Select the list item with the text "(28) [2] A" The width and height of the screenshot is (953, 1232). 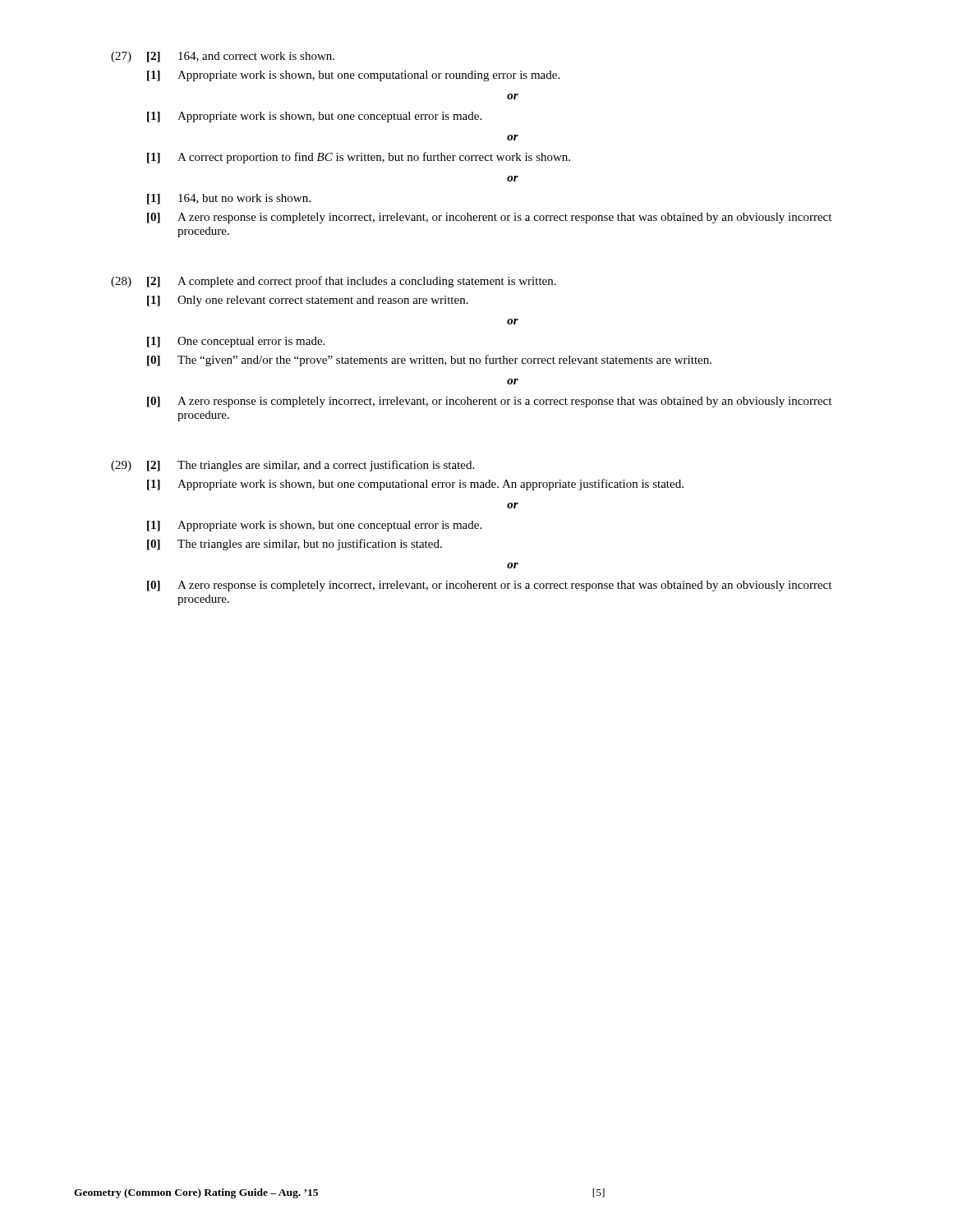[x=476, y=351]
